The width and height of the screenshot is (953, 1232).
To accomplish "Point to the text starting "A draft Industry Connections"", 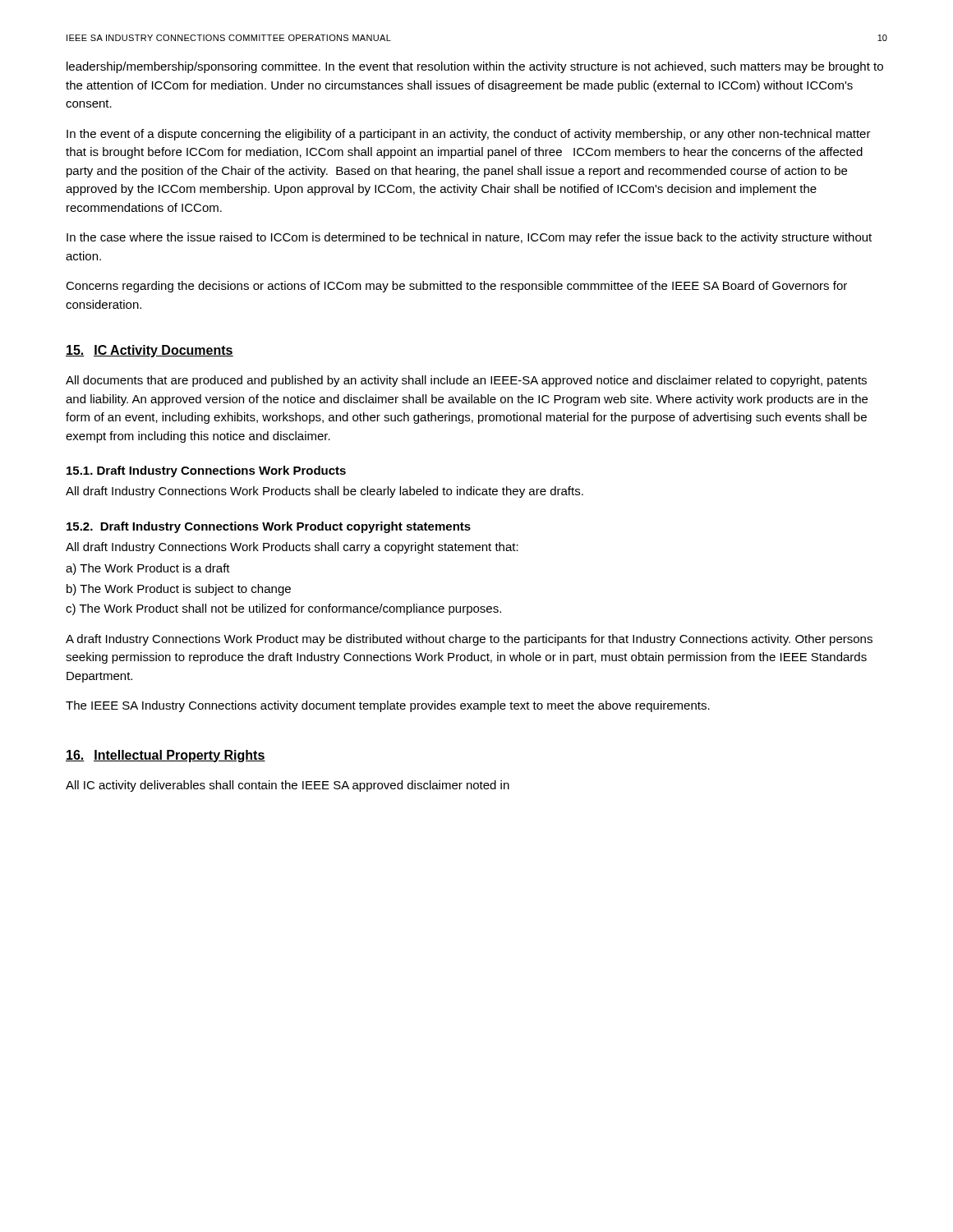I will point(469,657).
